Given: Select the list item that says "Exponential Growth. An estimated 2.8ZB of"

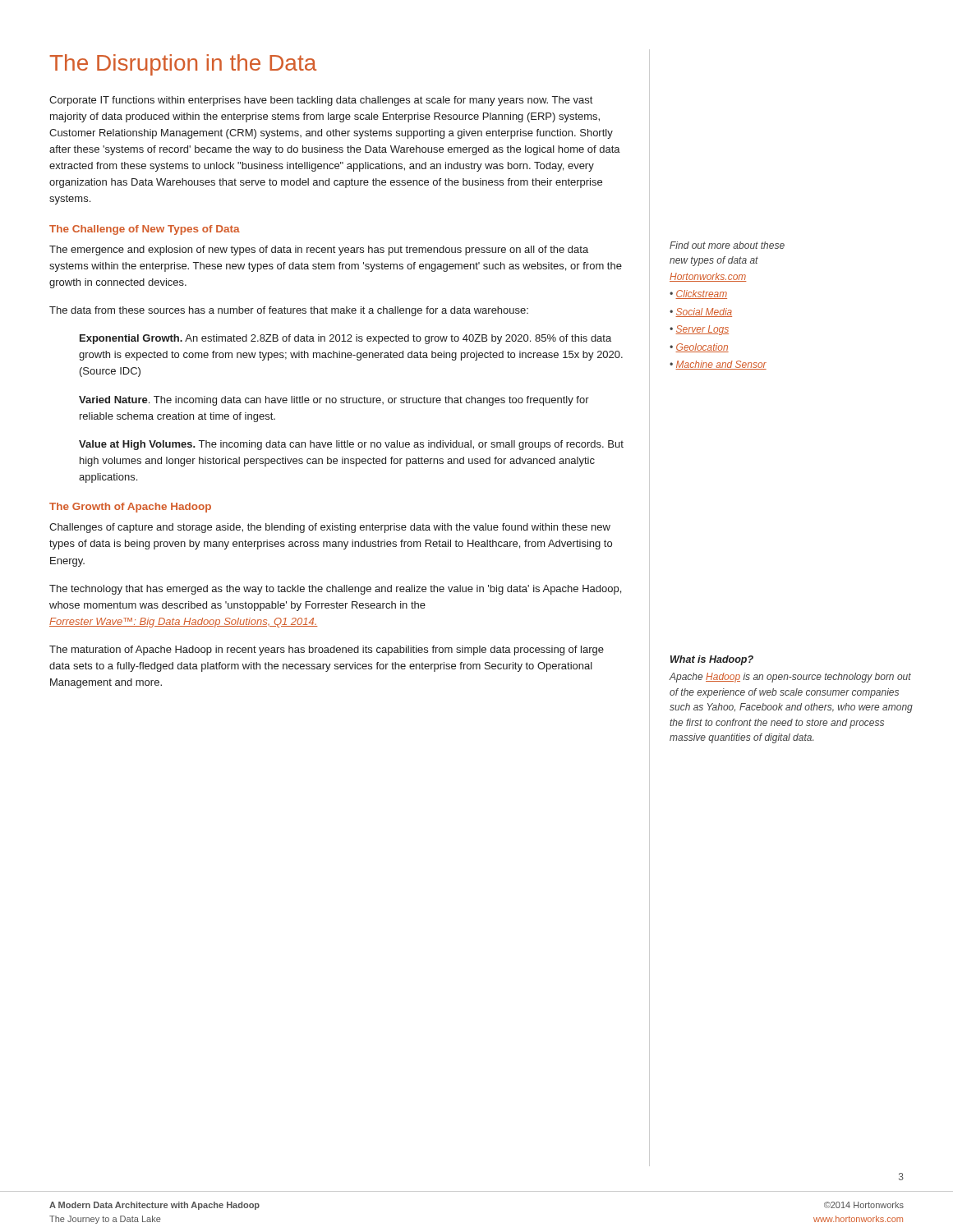Looking at the screenshot, I should pyautogui.click(x=352, y=355).
